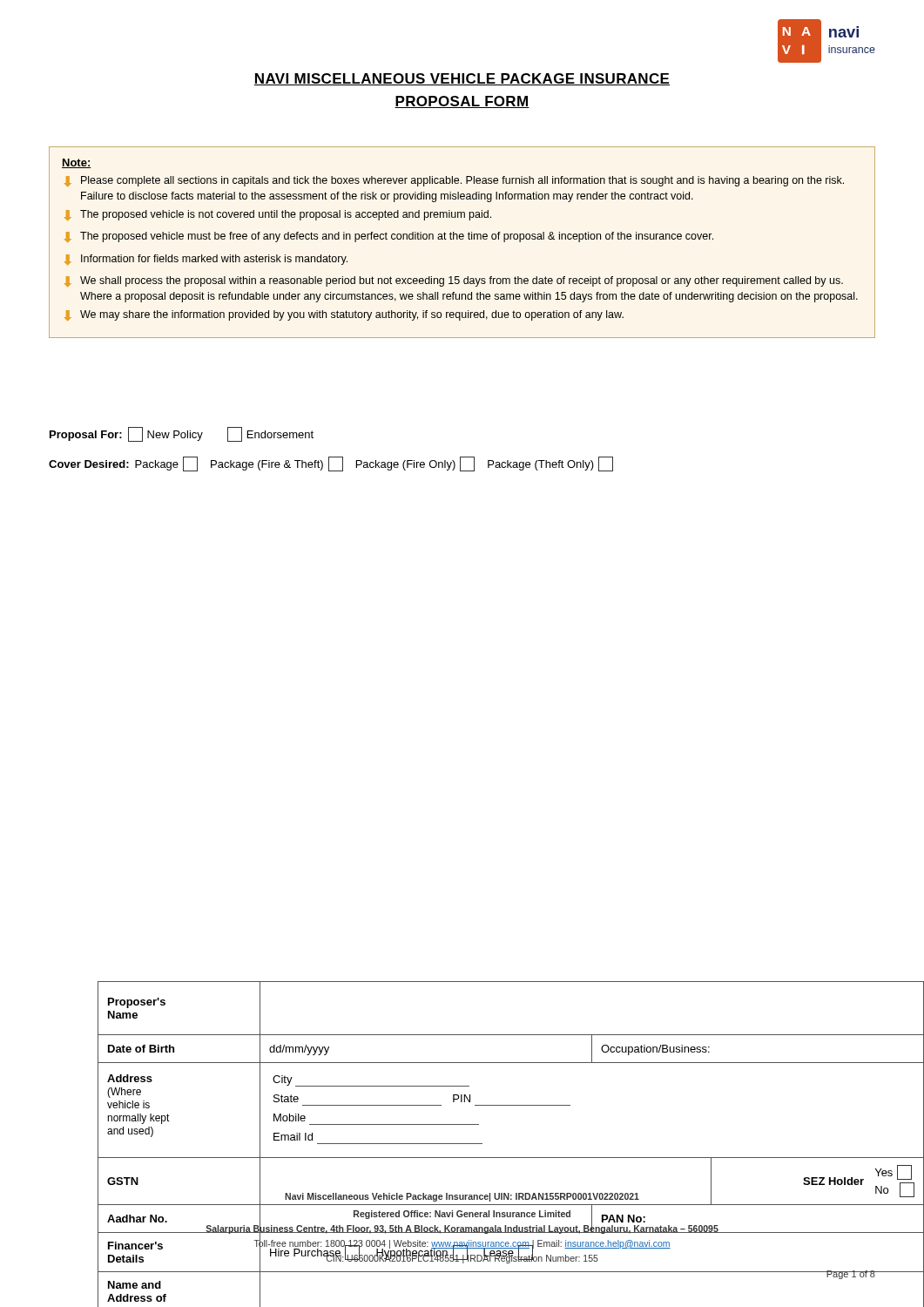
Task: Select the logo
Action: click(834, 43)
